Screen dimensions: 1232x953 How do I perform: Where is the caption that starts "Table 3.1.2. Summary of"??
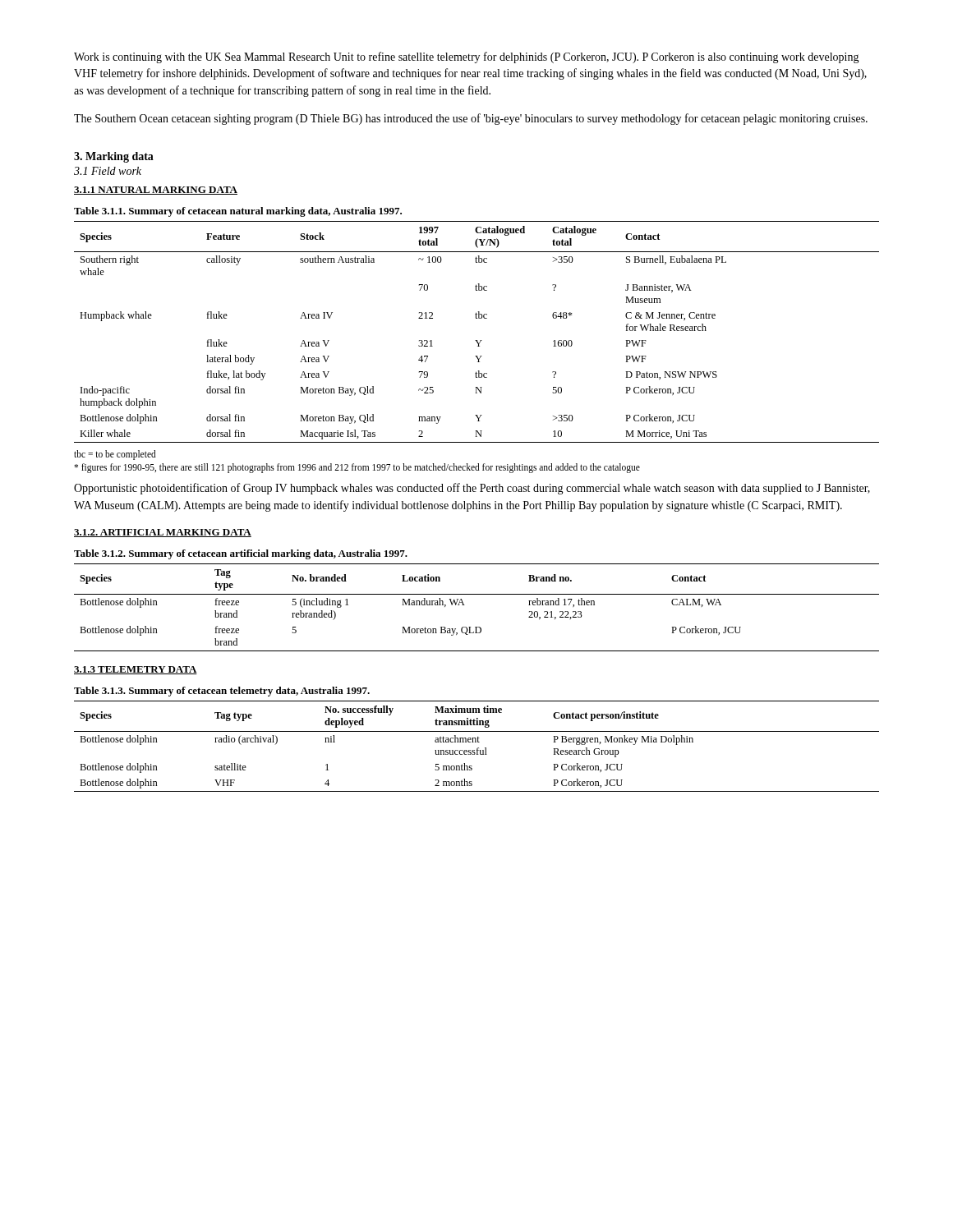coord(241,553)
